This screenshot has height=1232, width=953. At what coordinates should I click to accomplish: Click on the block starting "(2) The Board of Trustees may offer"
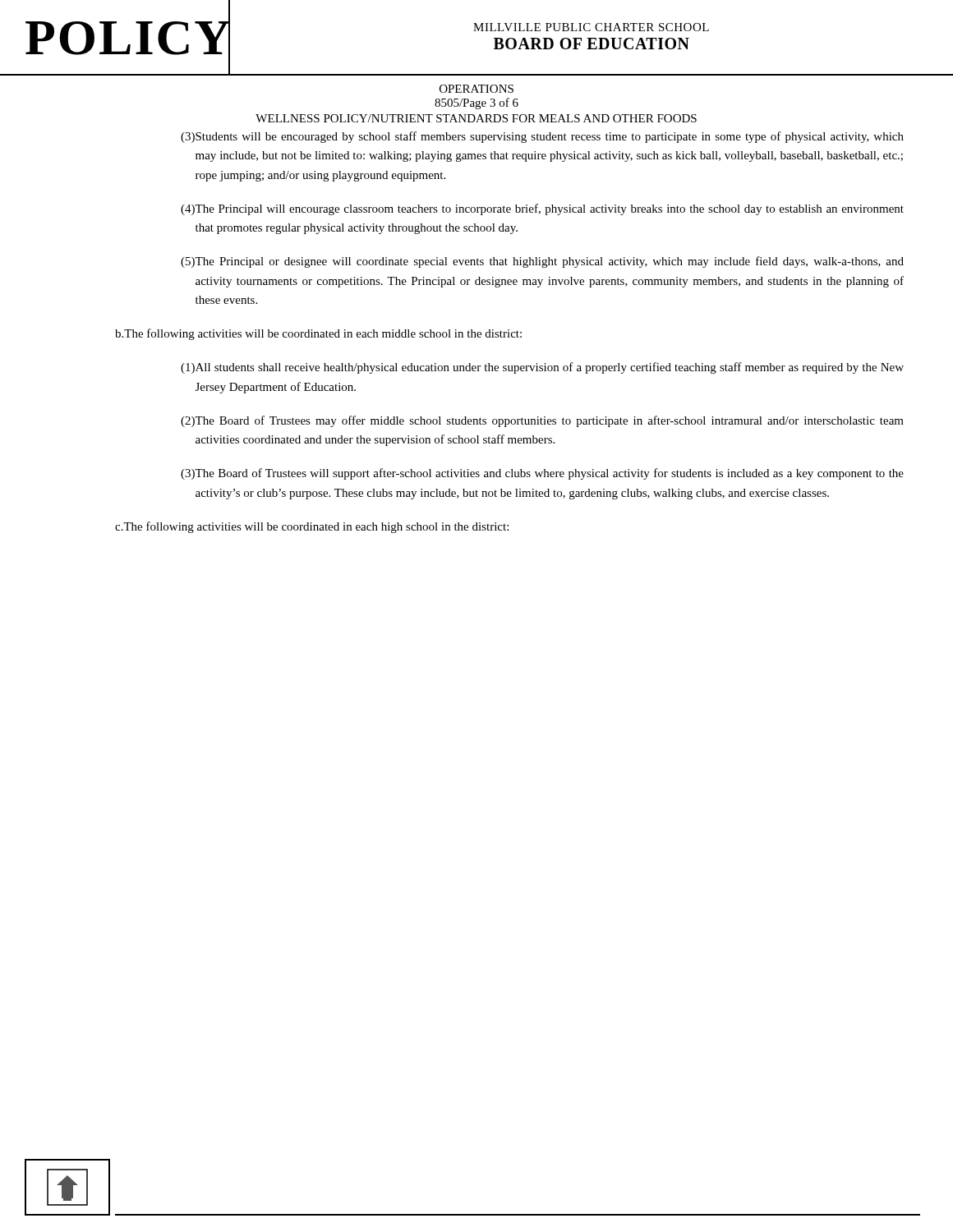coord(476,430)
